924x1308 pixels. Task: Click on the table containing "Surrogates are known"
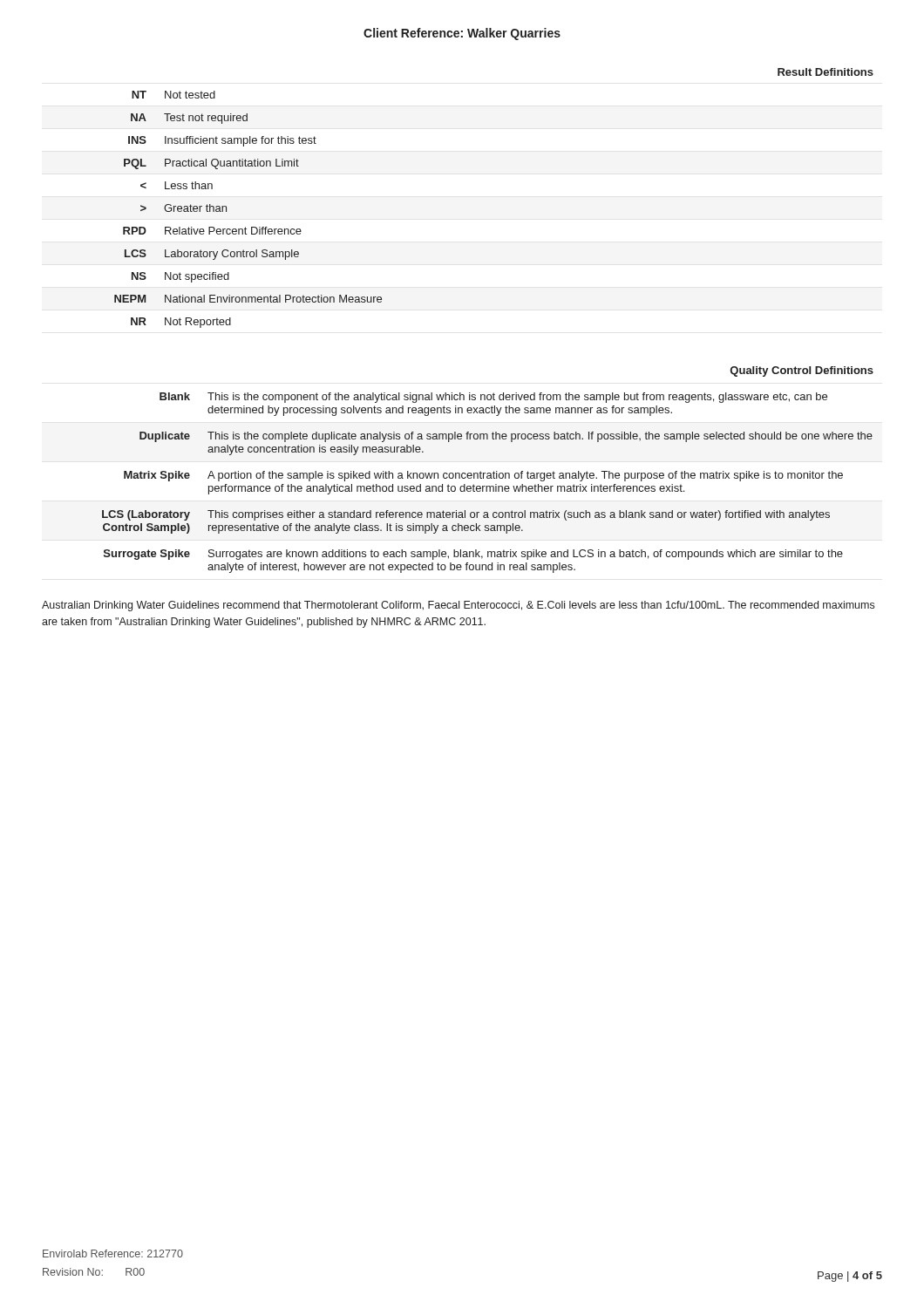462,469
